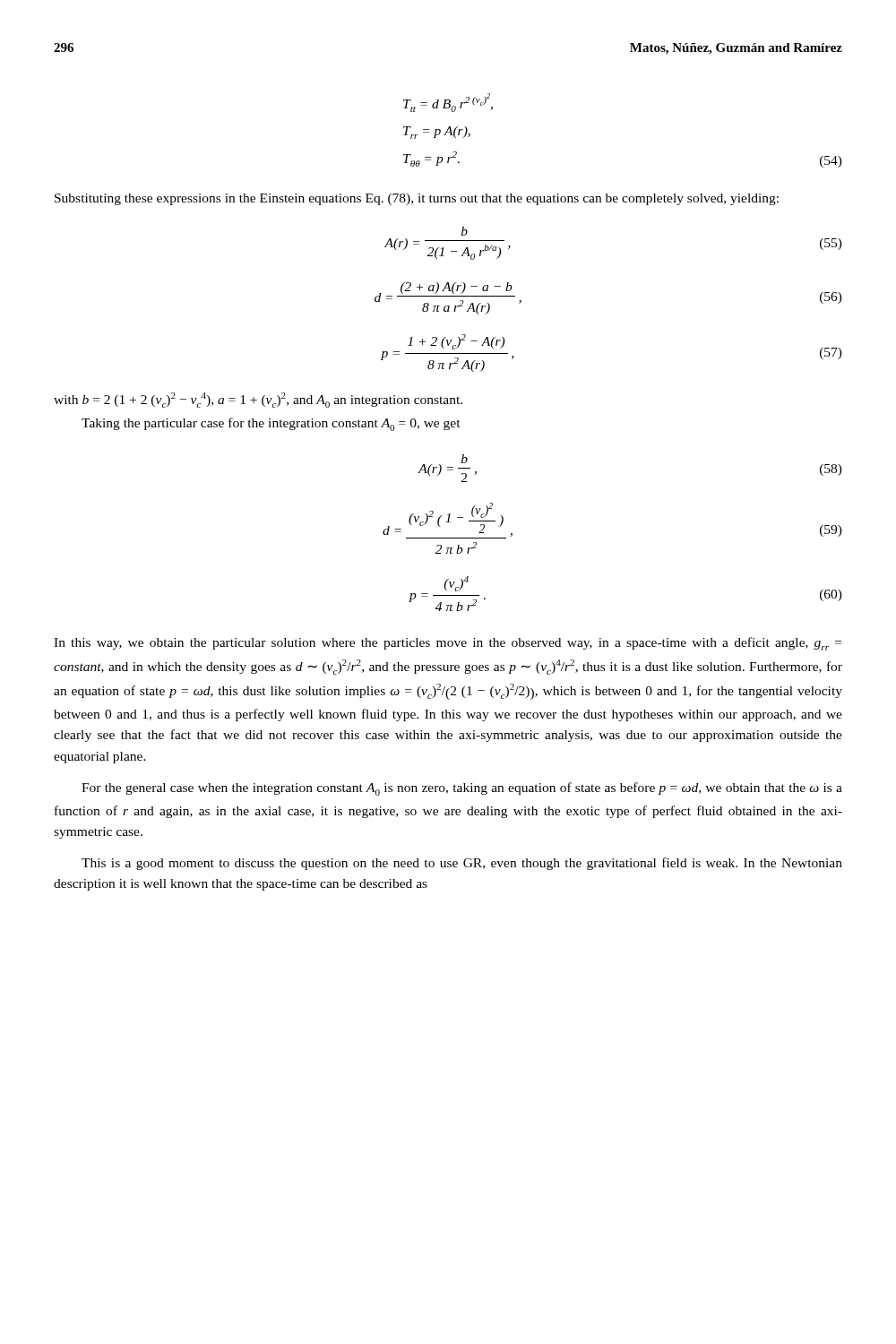Locate the formula that reads "p = (vc)4 4 π b r2"
This screenshot has height=1344, width=896.
click(456, 595)
